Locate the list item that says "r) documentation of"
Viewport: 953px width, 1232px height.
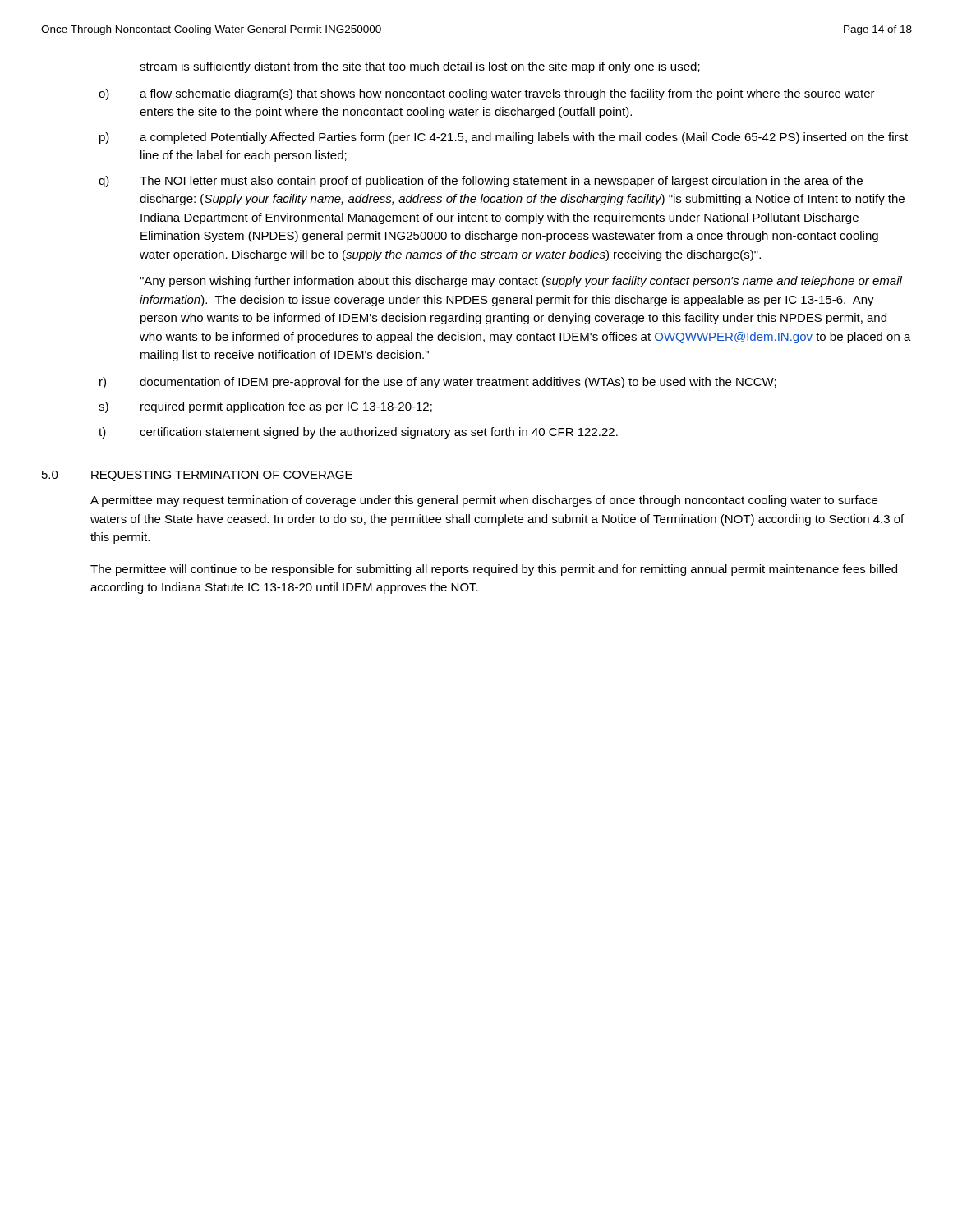pos(476,382)
